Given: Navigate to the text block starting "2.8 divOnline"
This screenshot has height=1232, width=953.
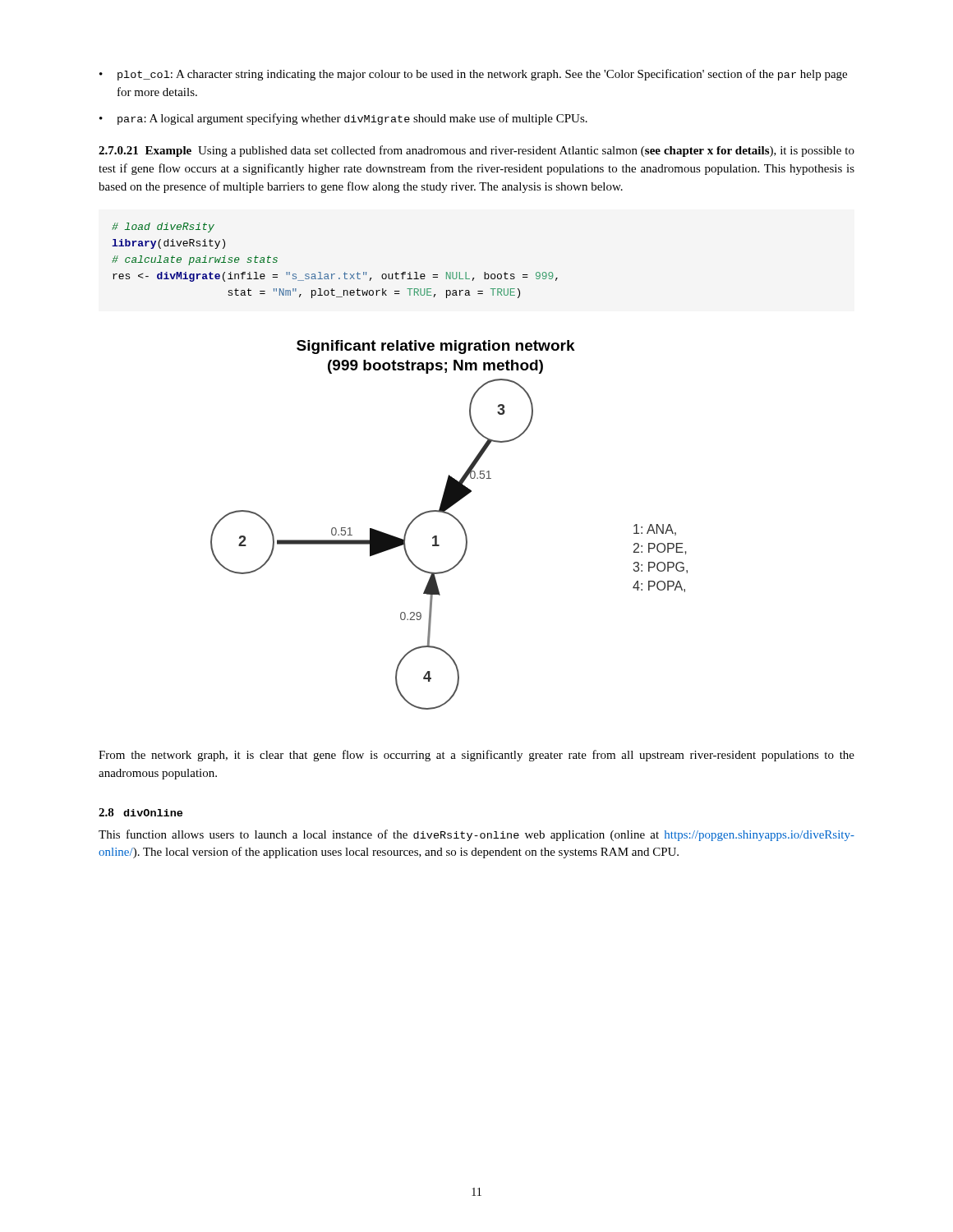Looking at the screenshot, I should click(141, 812).
